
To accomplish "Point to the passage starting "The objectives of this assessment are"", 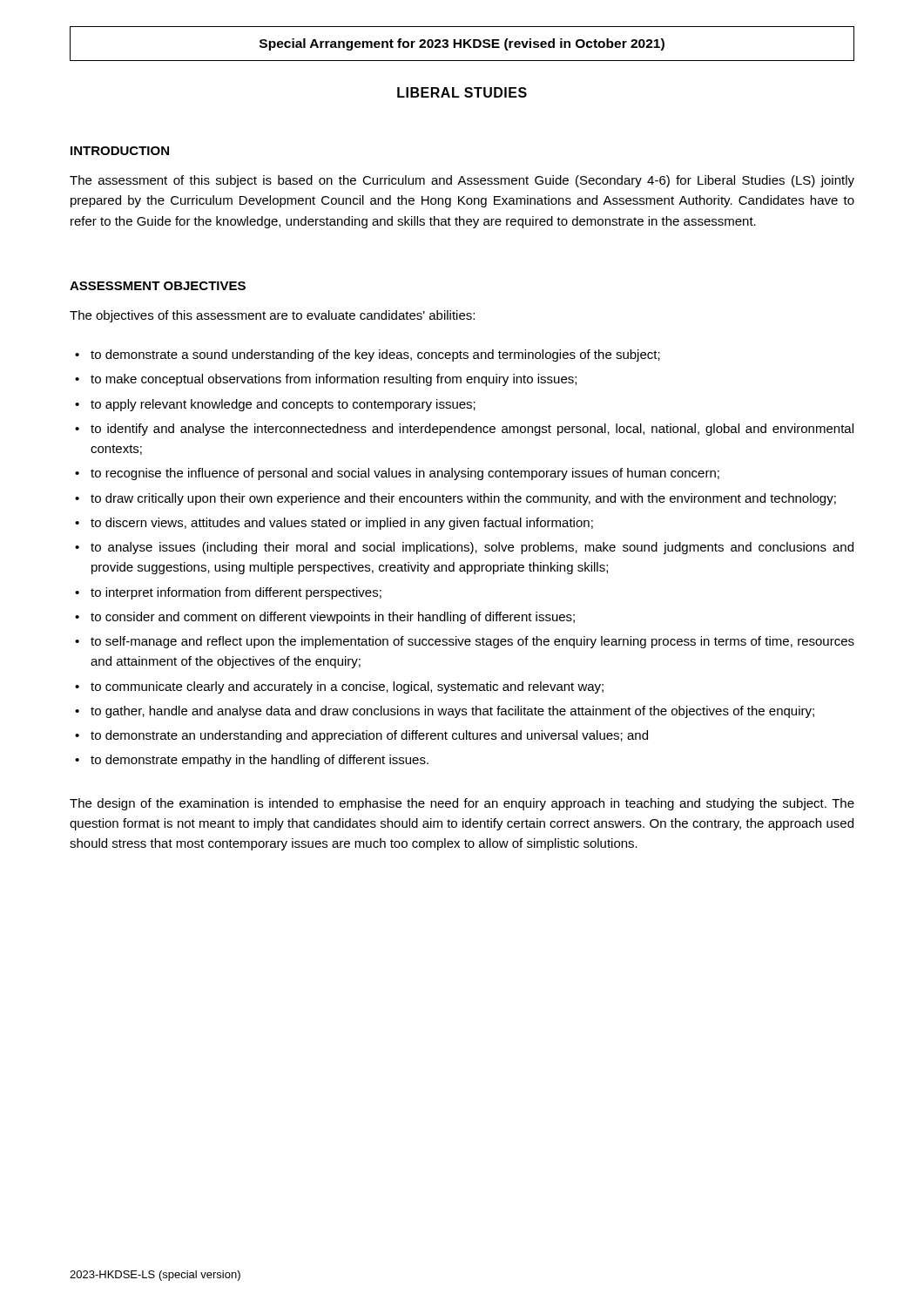I will [273, 315].
